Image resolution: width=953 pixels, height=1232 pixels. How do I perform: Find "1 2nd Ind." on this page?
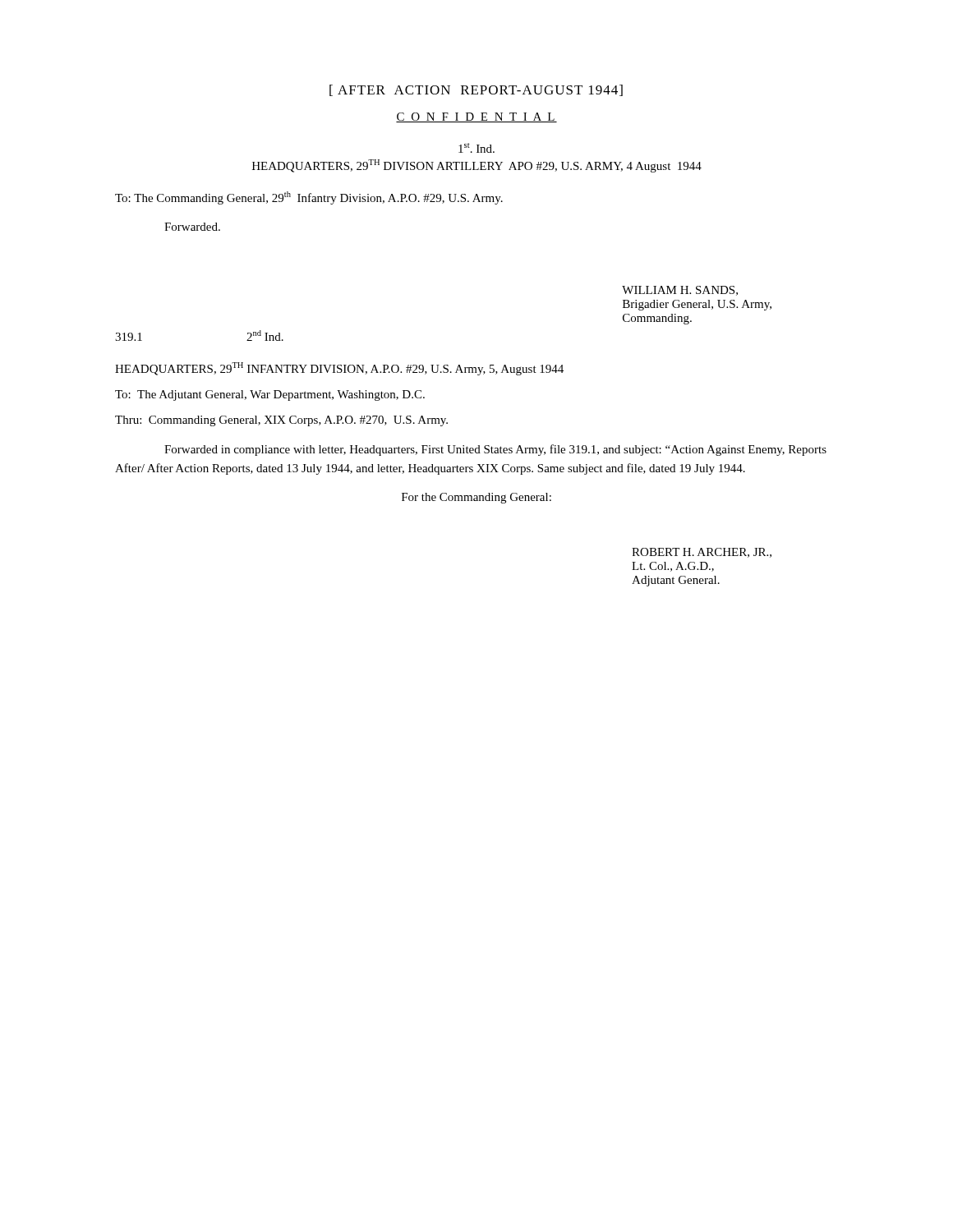pyautogui.click(x=129, y=336)
